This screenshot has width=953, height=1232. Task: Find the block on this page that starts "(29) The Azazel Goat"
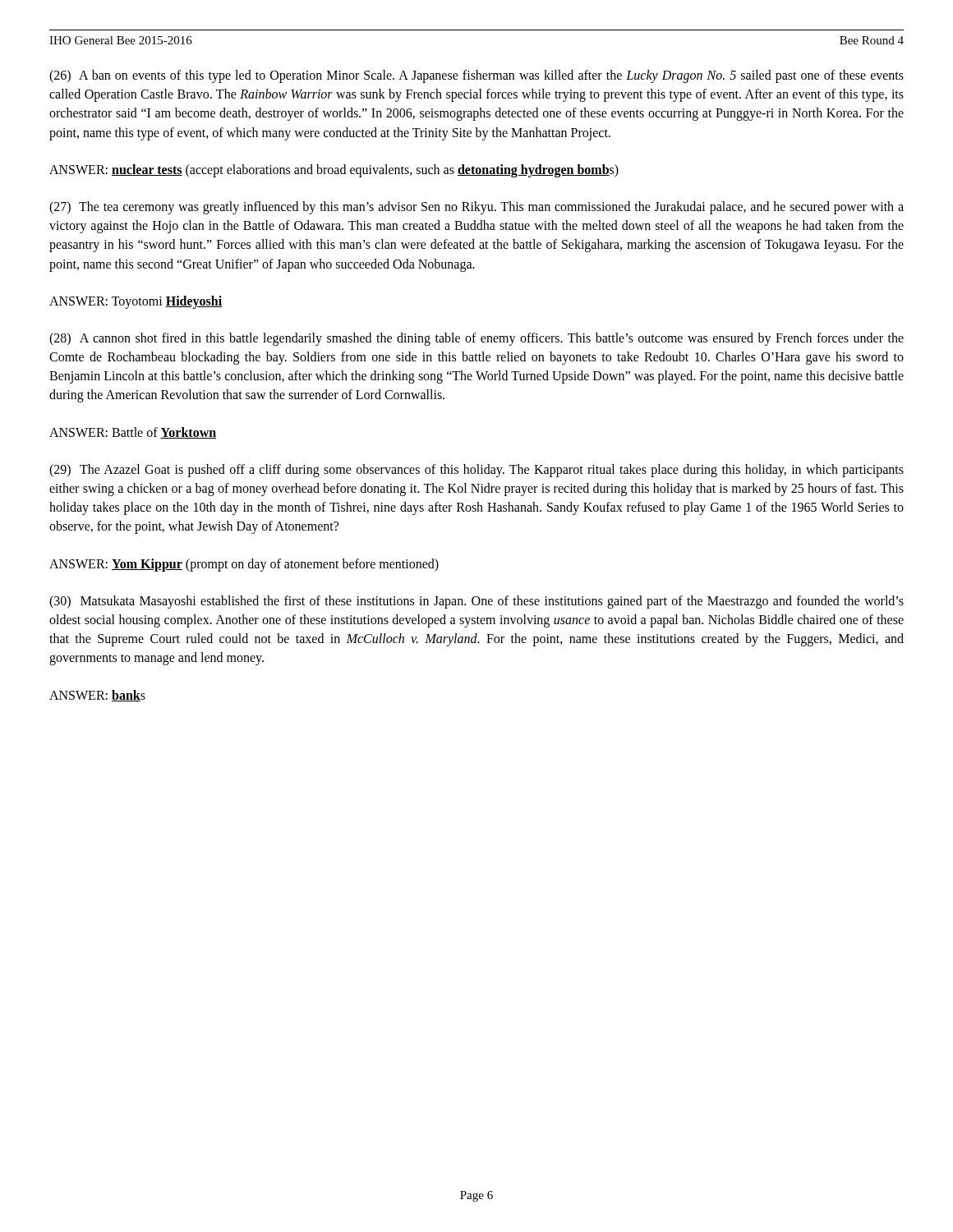pyautogui.click(x=476, y=498)
